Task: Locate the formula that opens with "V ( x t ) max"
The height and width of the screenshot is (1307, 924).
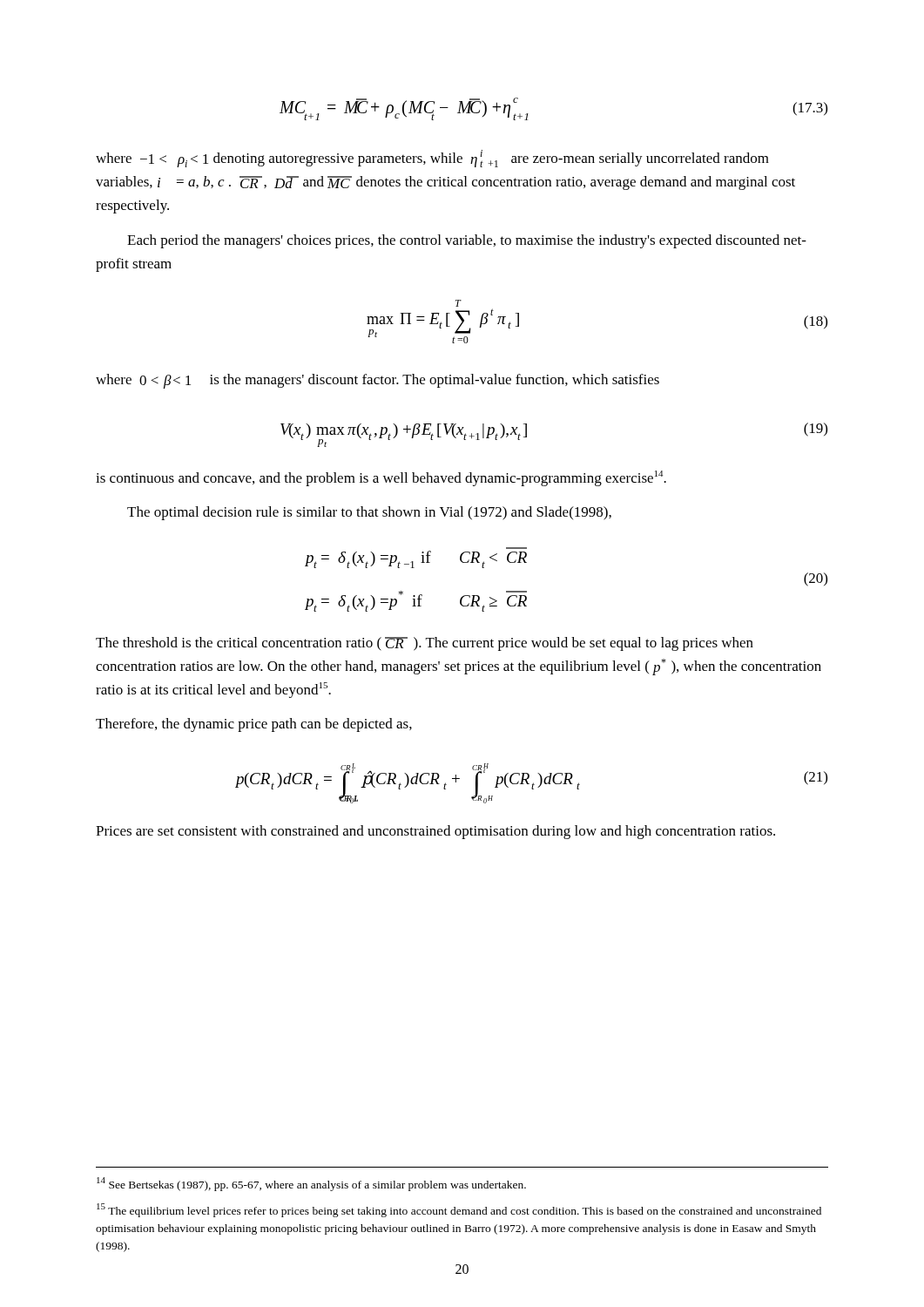Action: (x=396, y=434)
